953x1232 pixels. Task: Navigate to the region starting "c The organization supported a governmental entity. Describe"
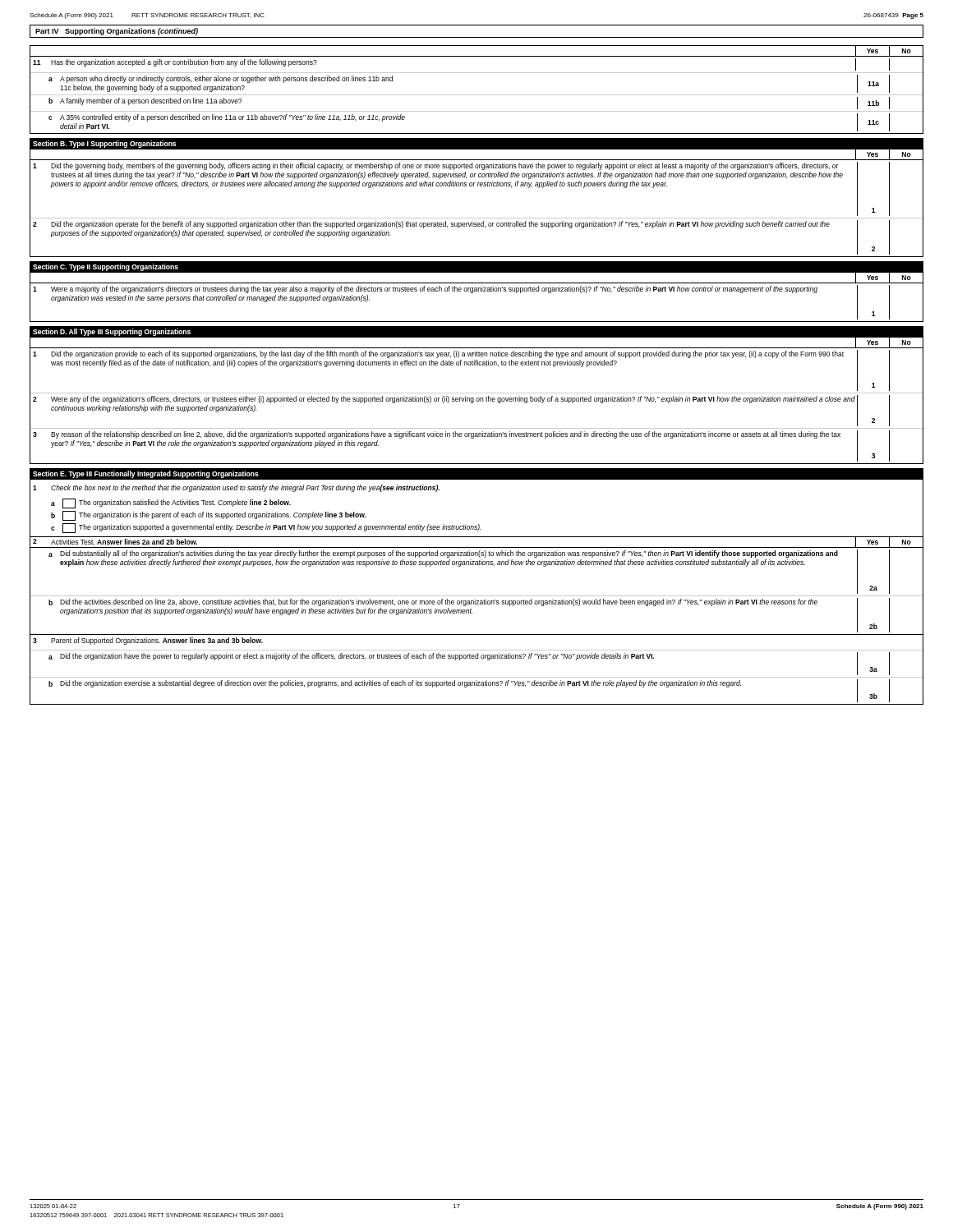pyautogui.click(x=486, y=528)
